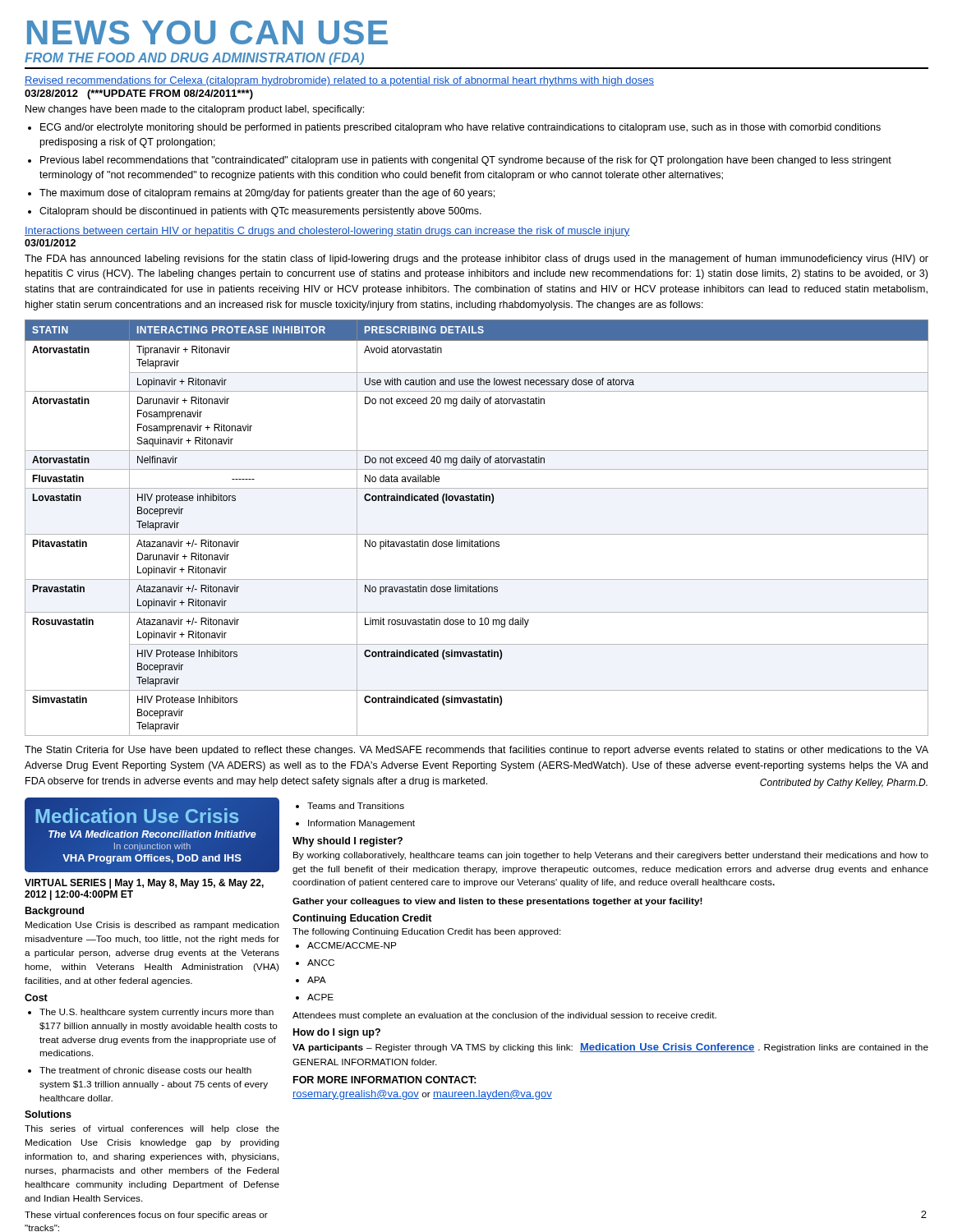953x1232 pixels.
Task: Select the infographic
Action: click(152, 835)
